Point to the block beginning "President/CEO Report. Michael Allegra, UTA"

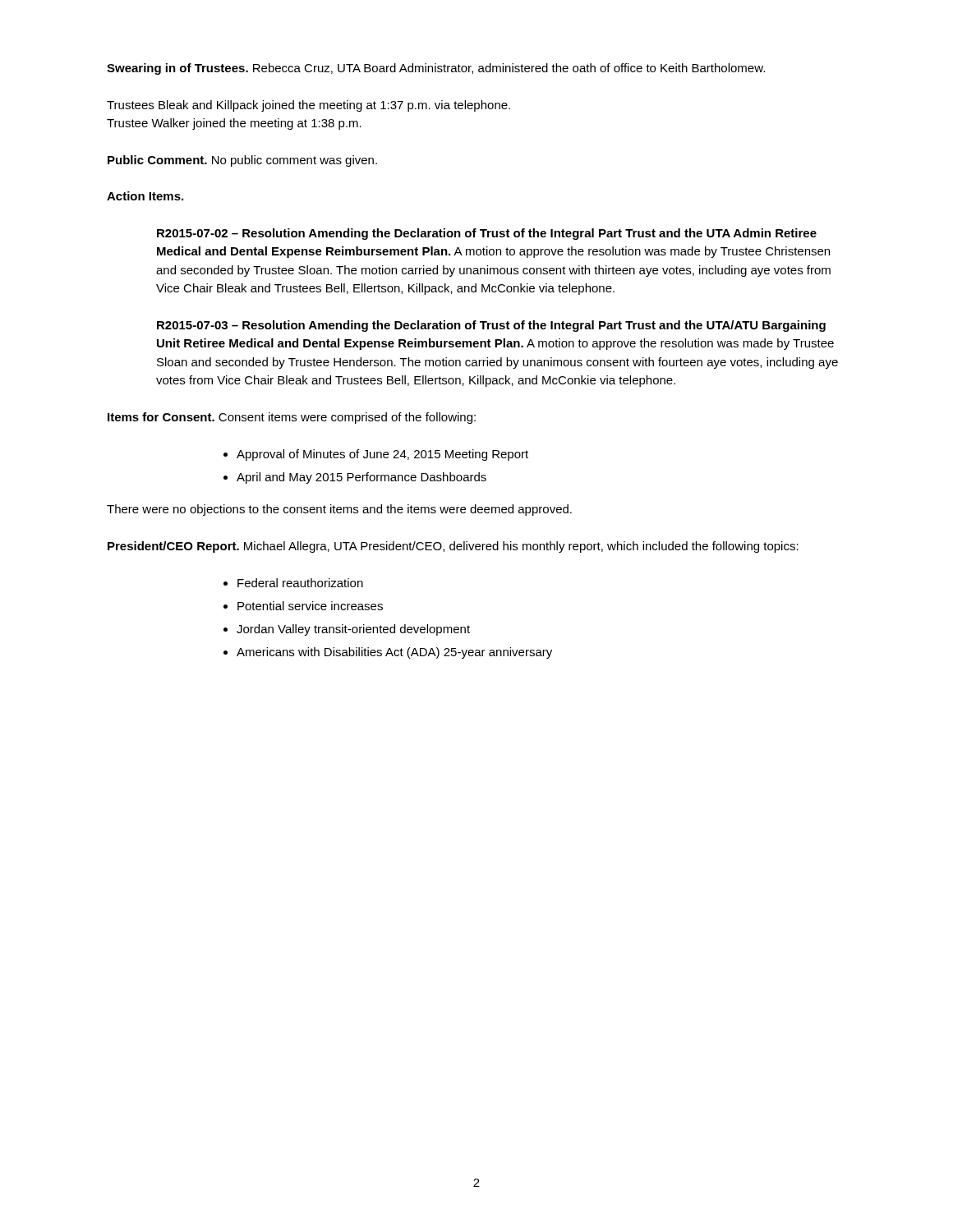[x=476, y=546]
